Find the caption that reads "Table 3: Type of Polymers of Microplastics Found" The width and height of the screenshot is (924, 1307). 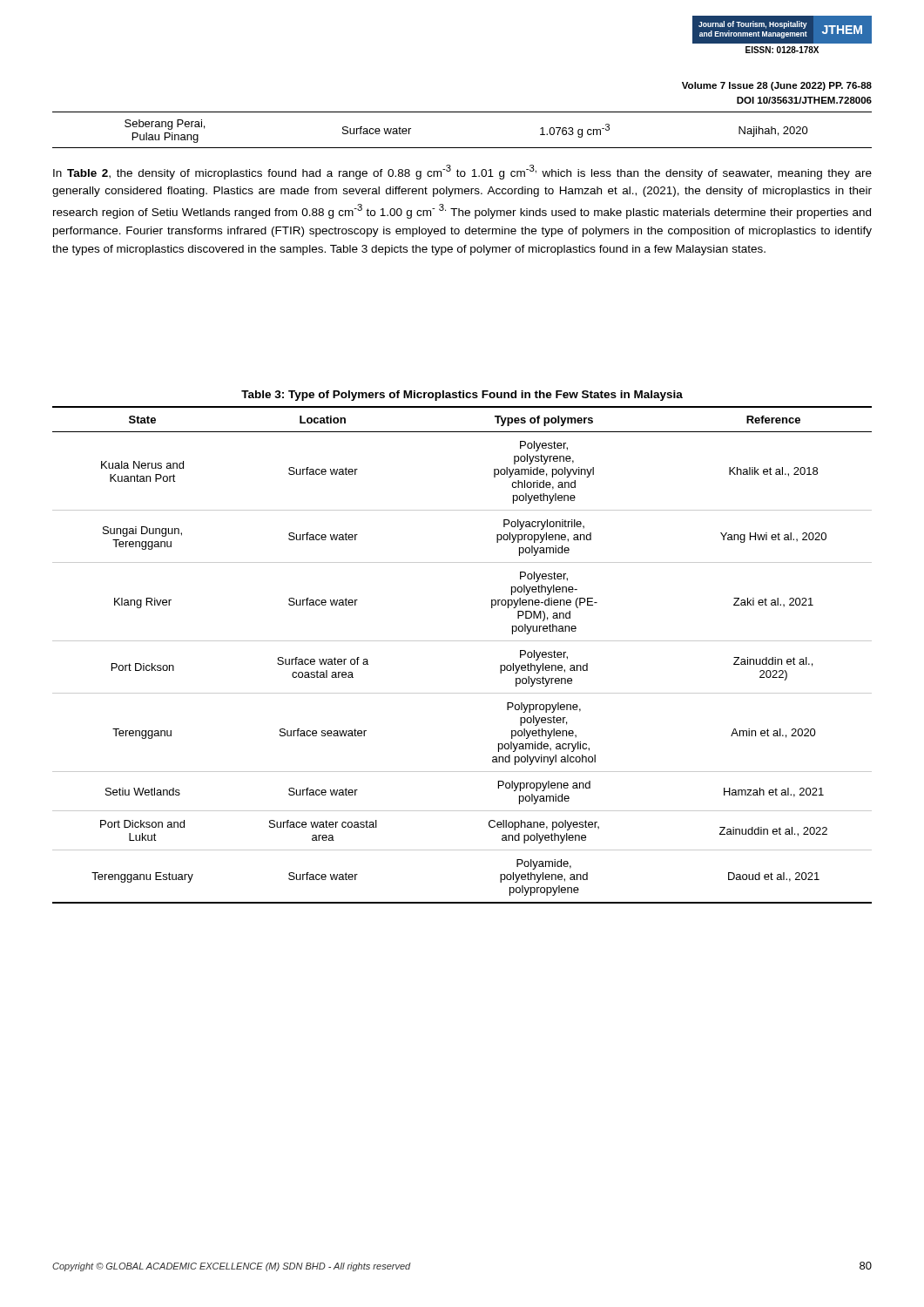(462, 394)
